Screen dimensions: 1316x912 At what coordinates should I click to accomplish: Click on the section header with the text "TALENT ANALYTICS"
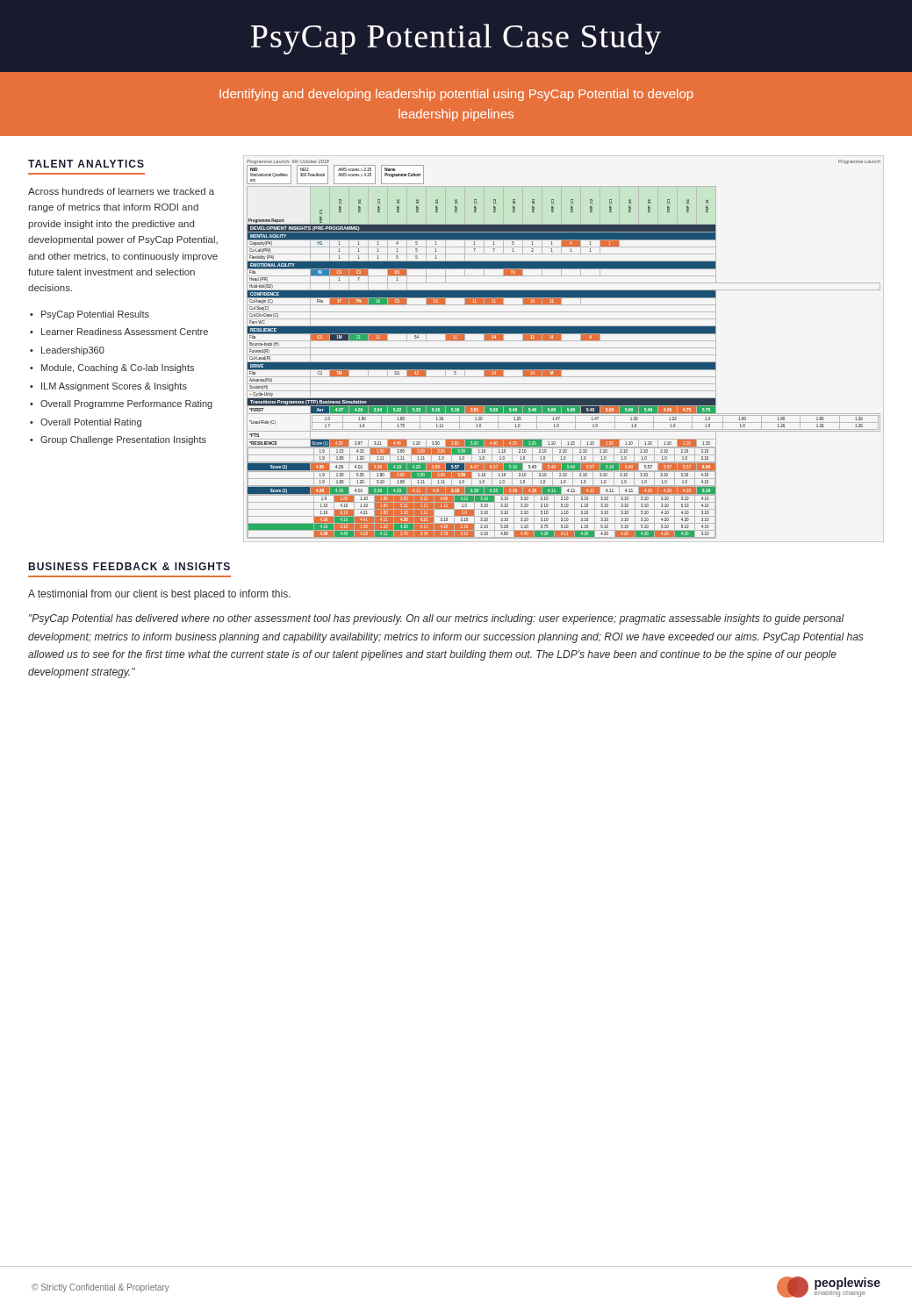pyautogui.click(x=86, y=164)
